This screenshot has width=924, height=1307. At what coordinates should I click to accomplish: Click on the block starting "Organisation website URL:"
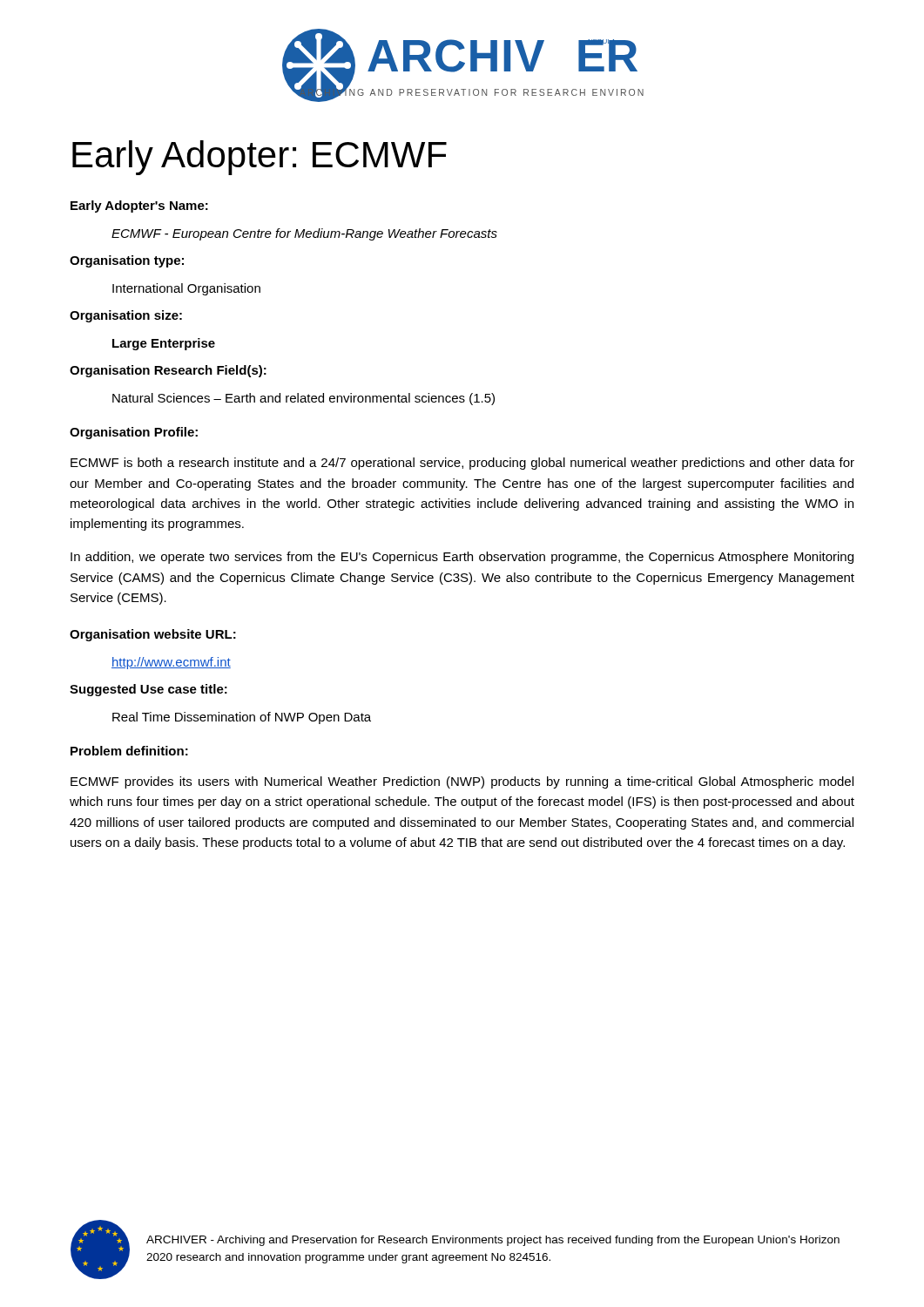point(153,635)
